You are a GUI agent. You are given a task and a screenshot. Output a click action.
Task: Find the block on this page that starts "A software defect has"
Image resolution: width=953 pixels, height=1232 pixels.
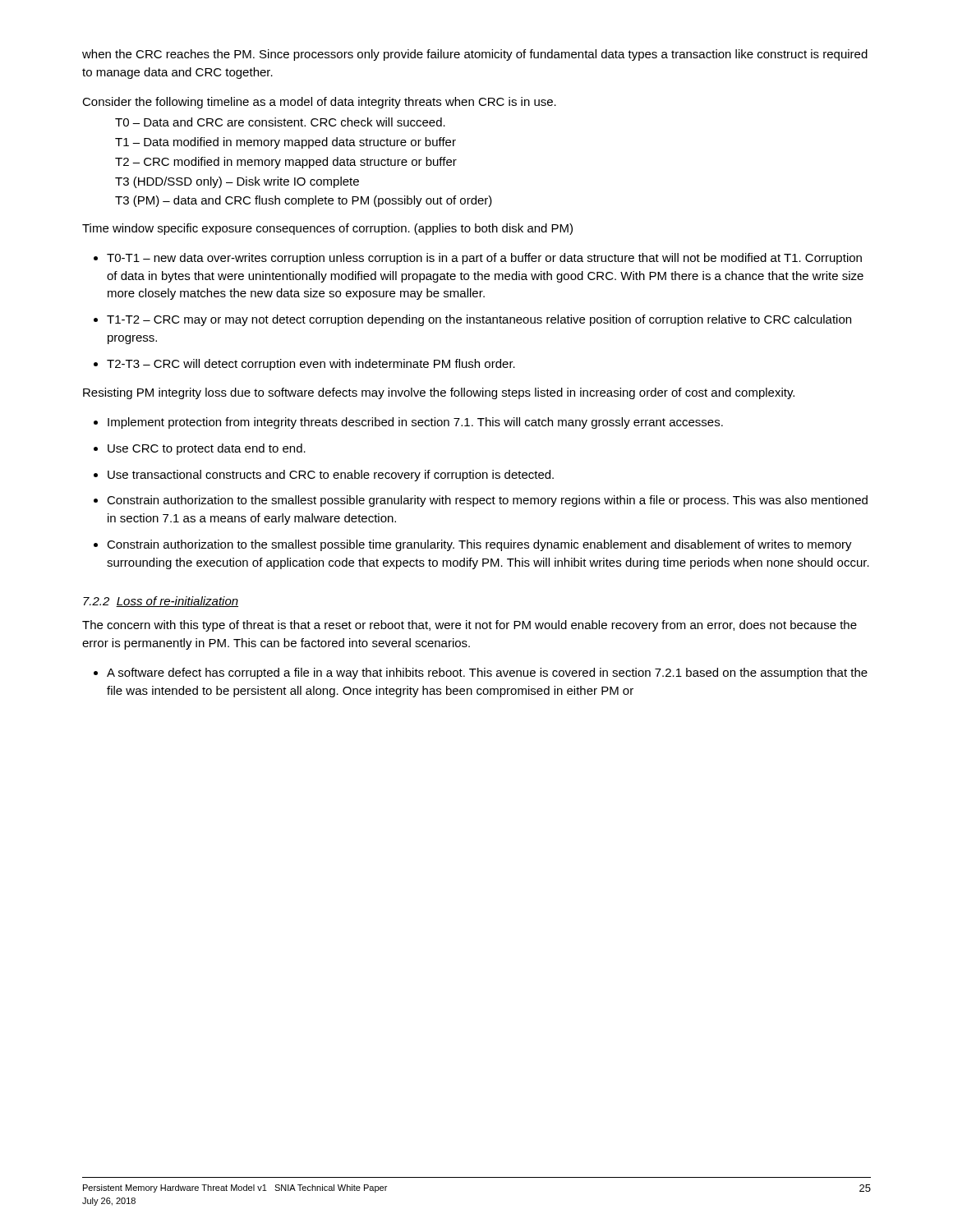click(487, 681)
